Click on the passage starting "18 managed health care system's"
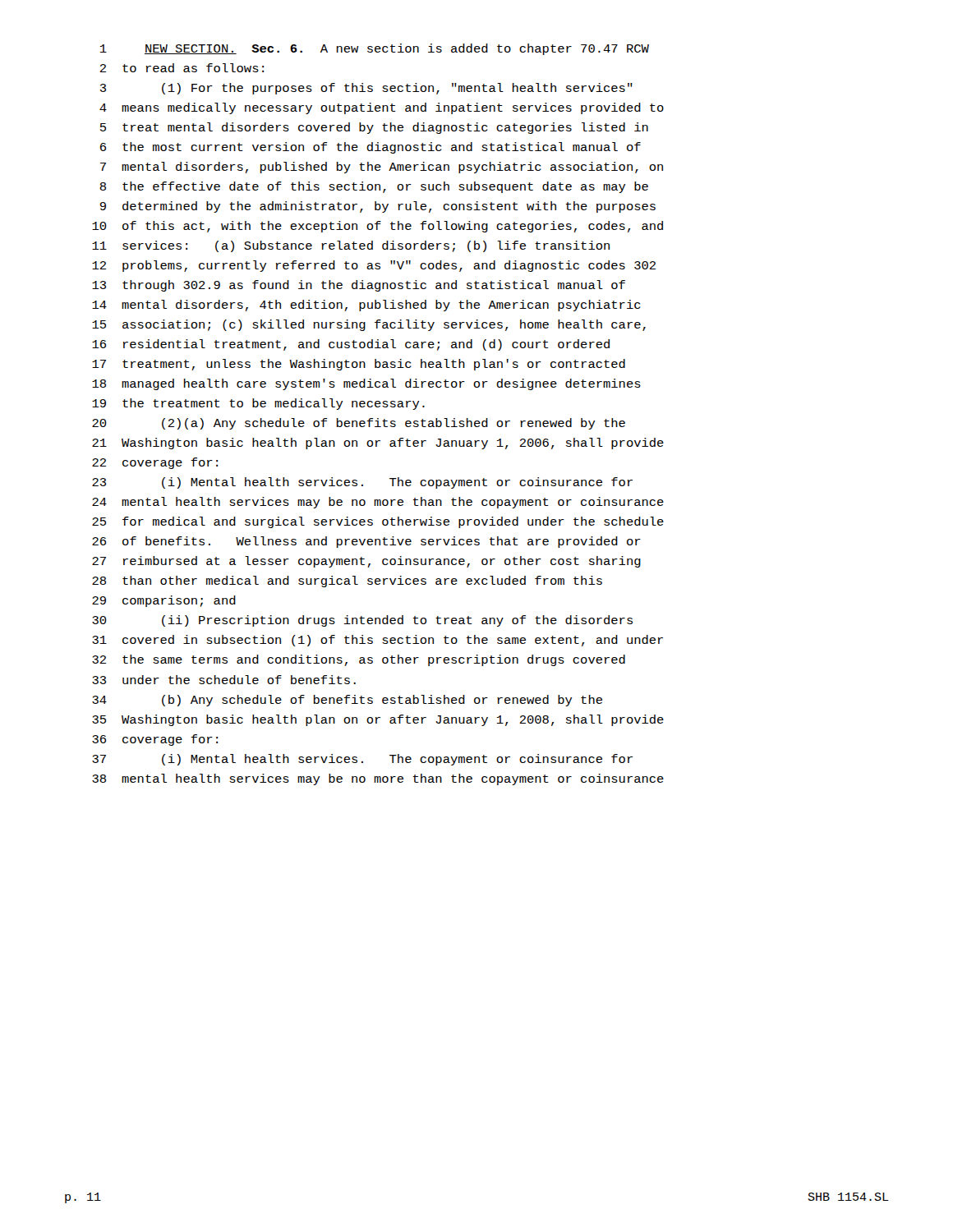The image size is (953, 1232). coord(476,385)
